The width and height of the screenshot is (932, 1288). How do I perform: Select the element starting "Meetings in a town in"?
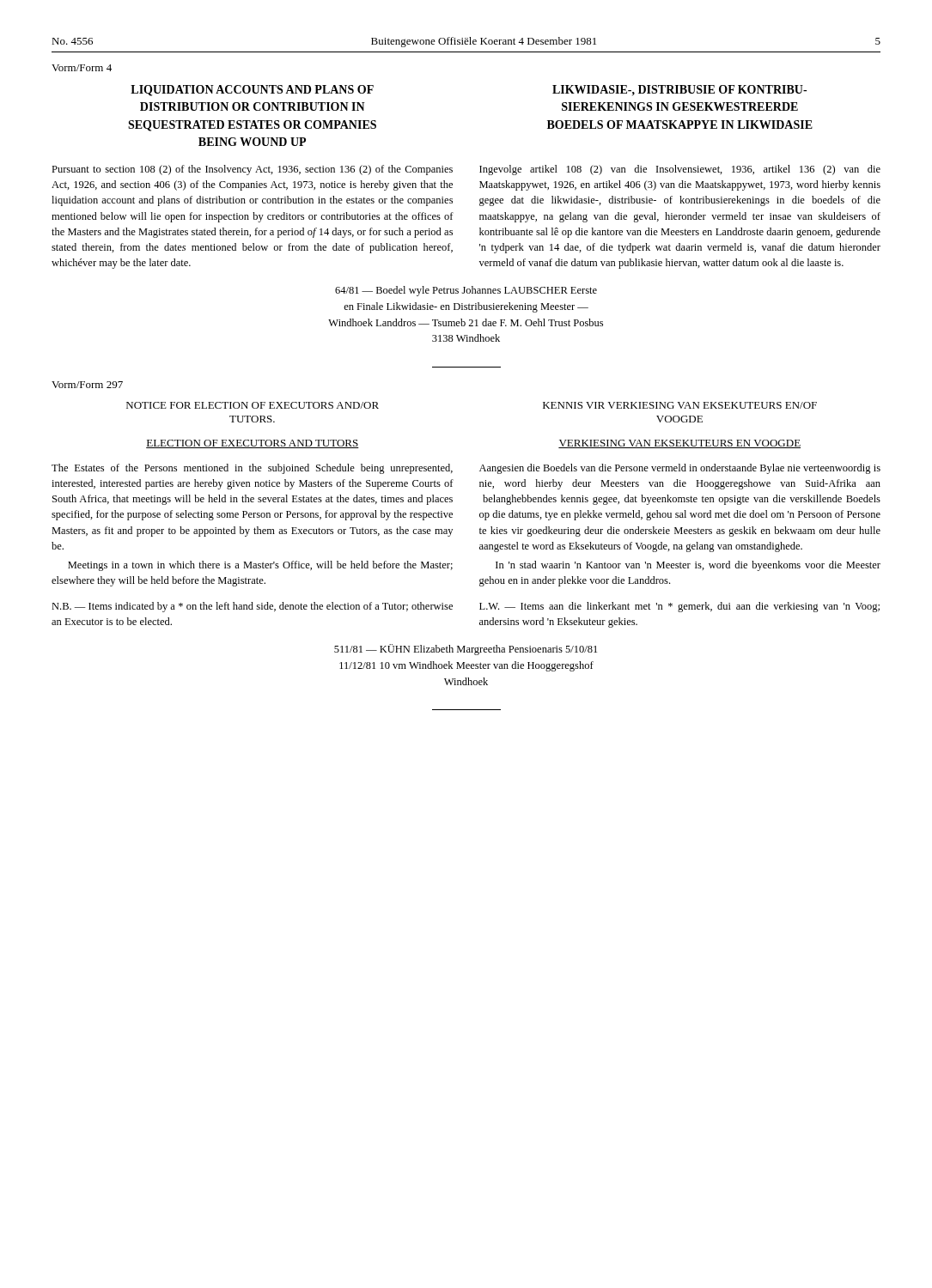click(x=252, y=573)
